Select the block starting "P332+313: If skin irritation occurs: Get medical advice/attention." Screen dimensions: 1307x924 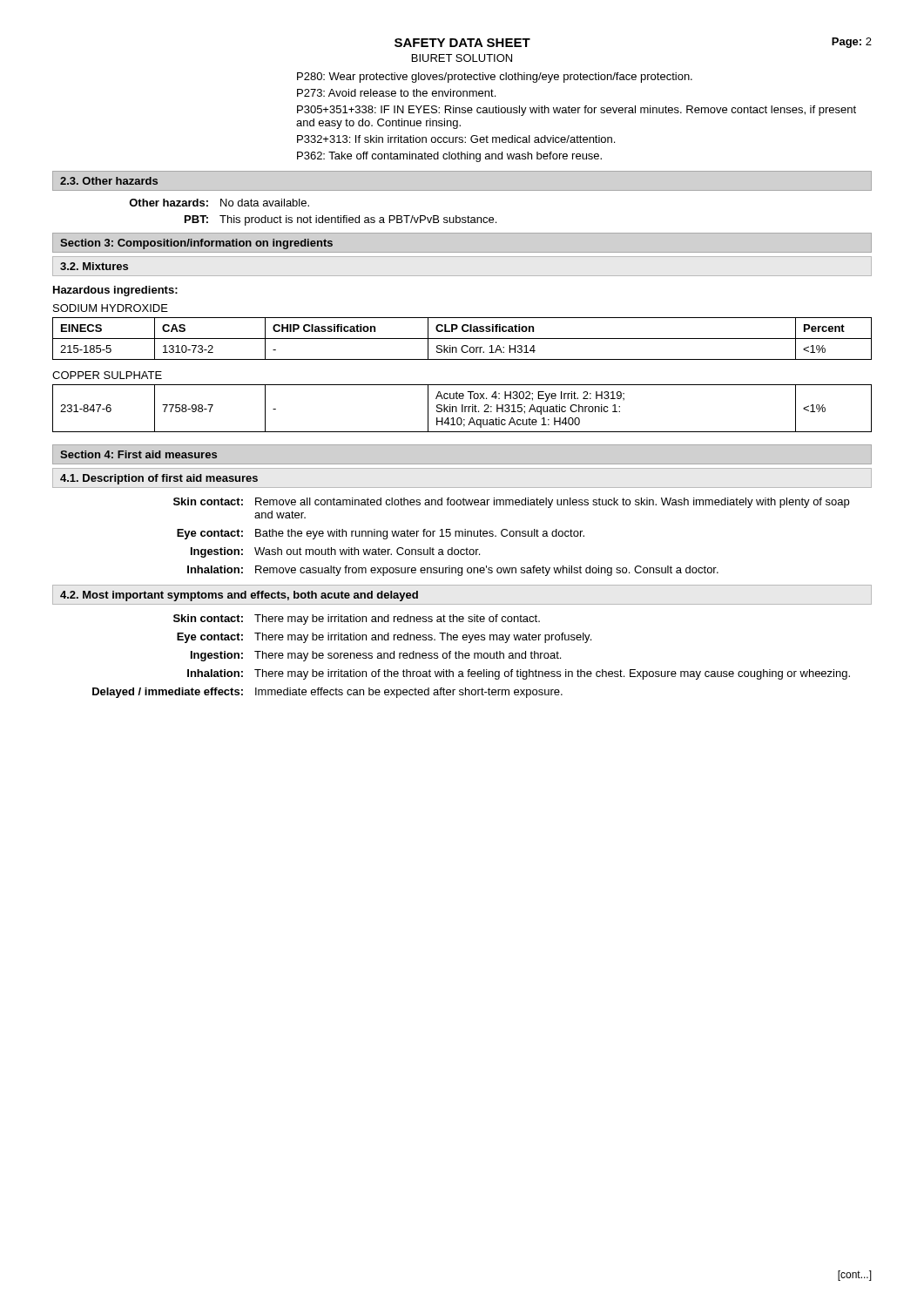(456, 139)
